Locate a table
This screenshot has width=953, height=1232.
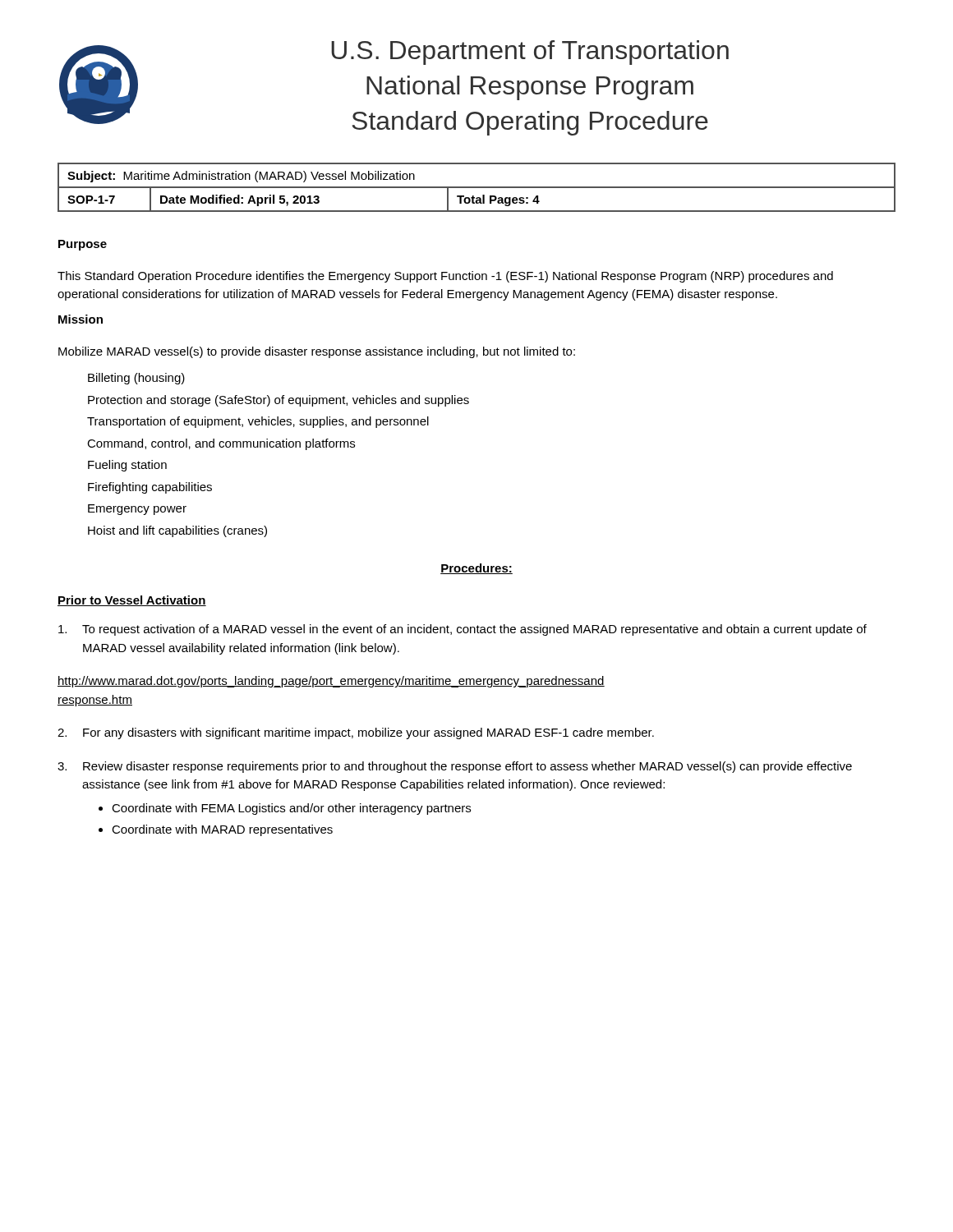click(x=476, y=187)
